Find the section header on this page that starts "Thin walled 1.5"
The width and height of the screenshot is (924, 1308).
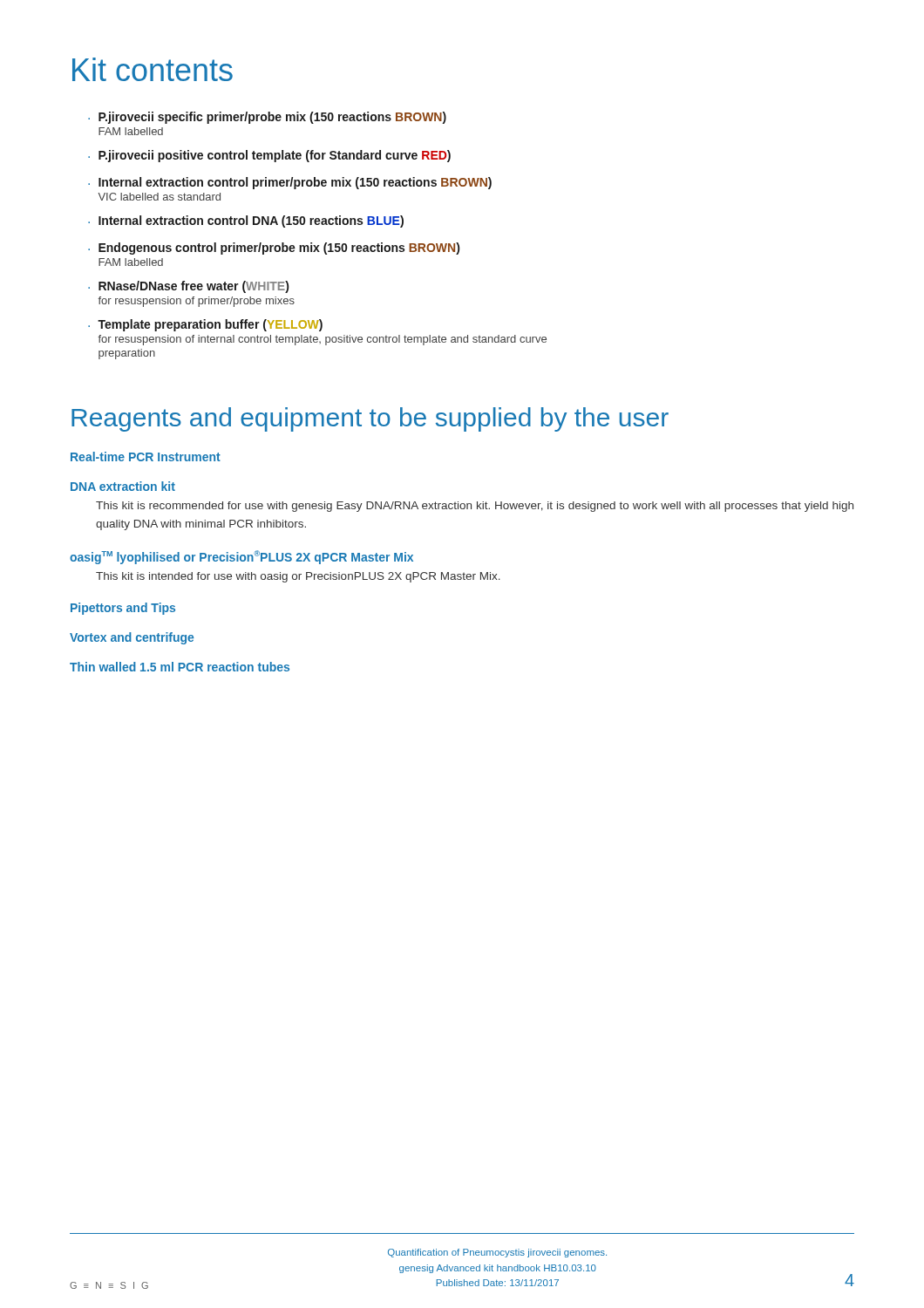[x=180, y=667]
